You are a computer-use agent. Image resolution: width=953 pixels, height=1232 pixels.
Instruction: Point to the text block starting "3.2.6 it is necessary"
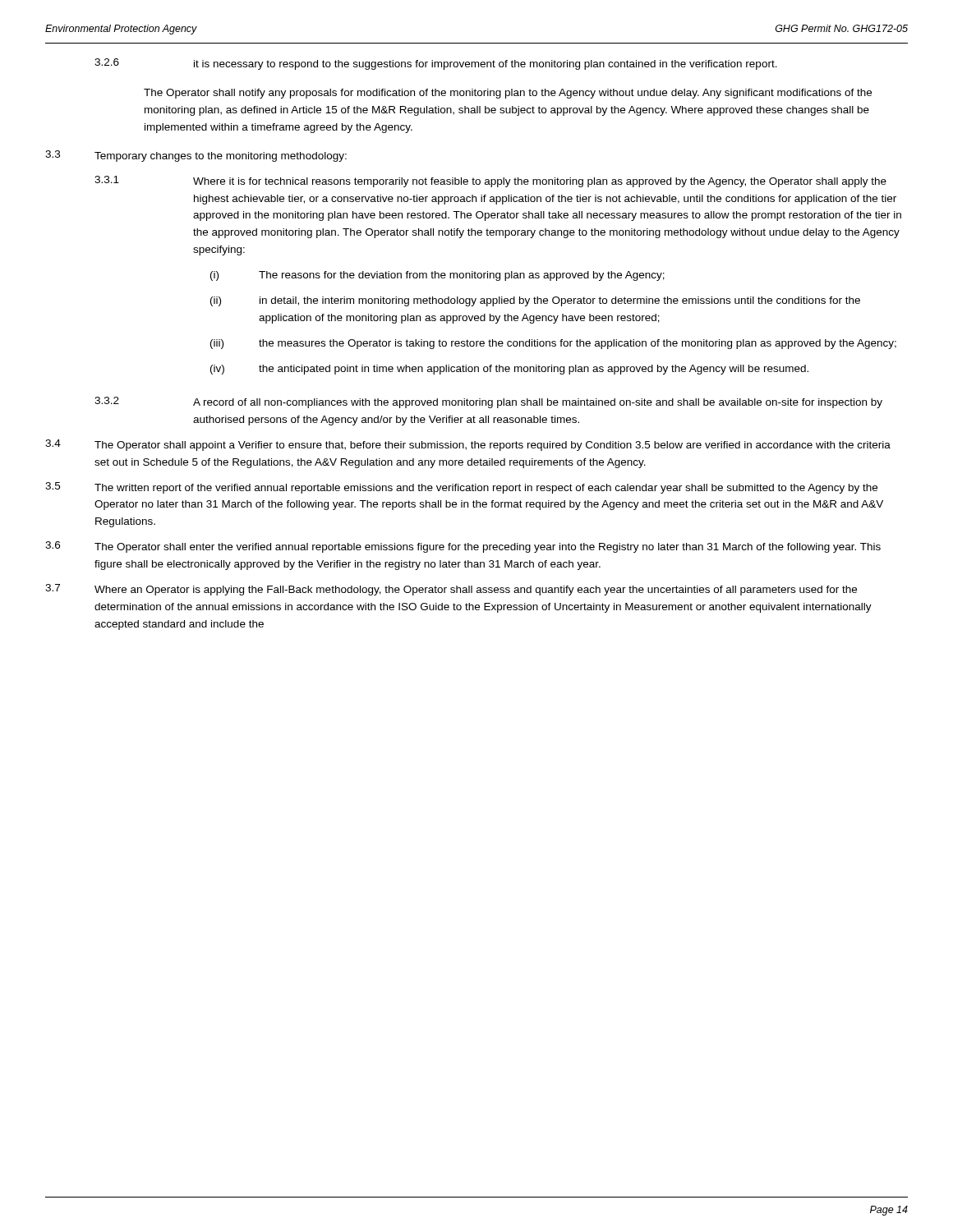tap(476, 64)
